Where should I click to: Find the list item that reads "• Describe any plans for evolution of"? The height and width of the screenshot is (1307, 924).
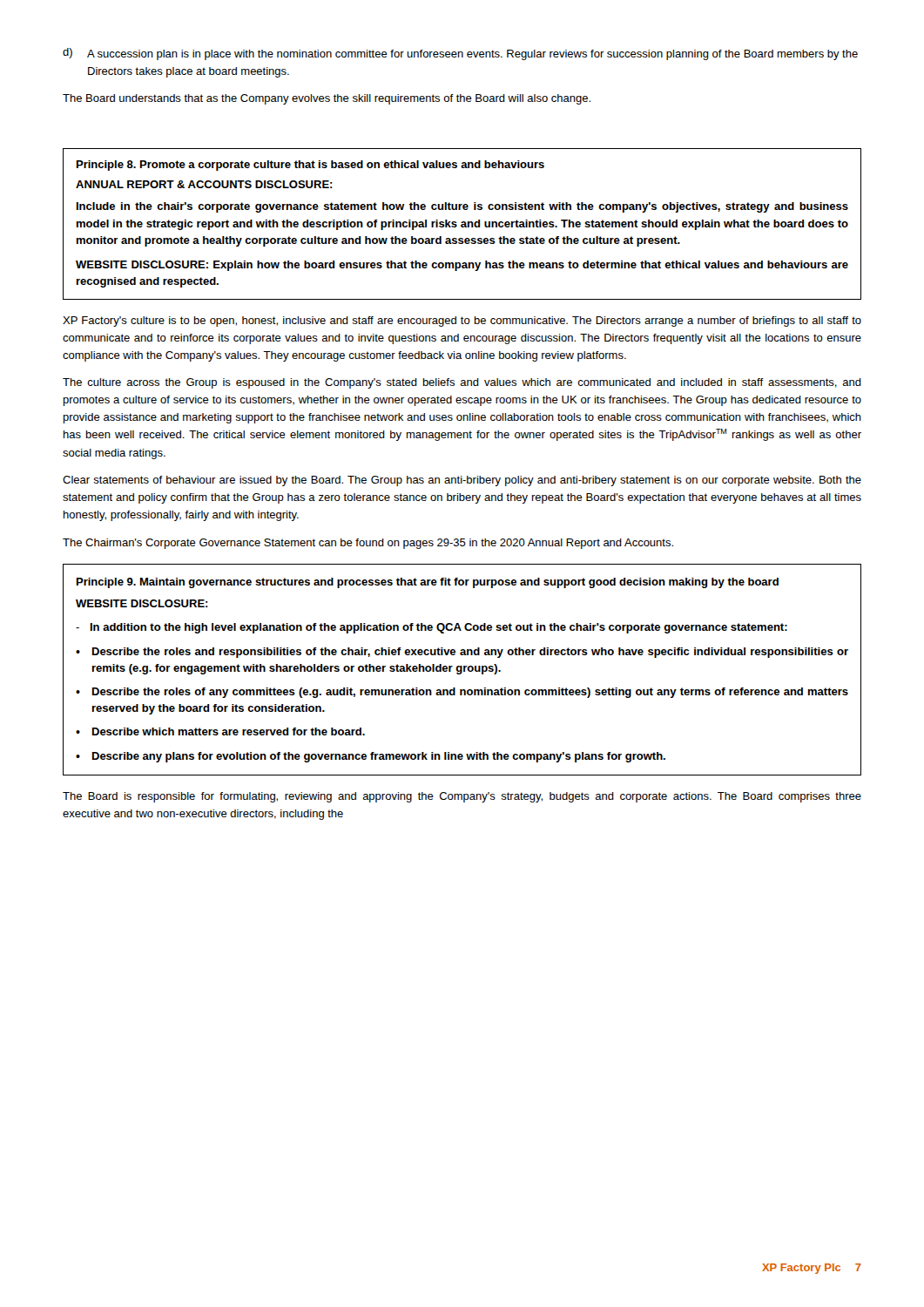(462, 756)
